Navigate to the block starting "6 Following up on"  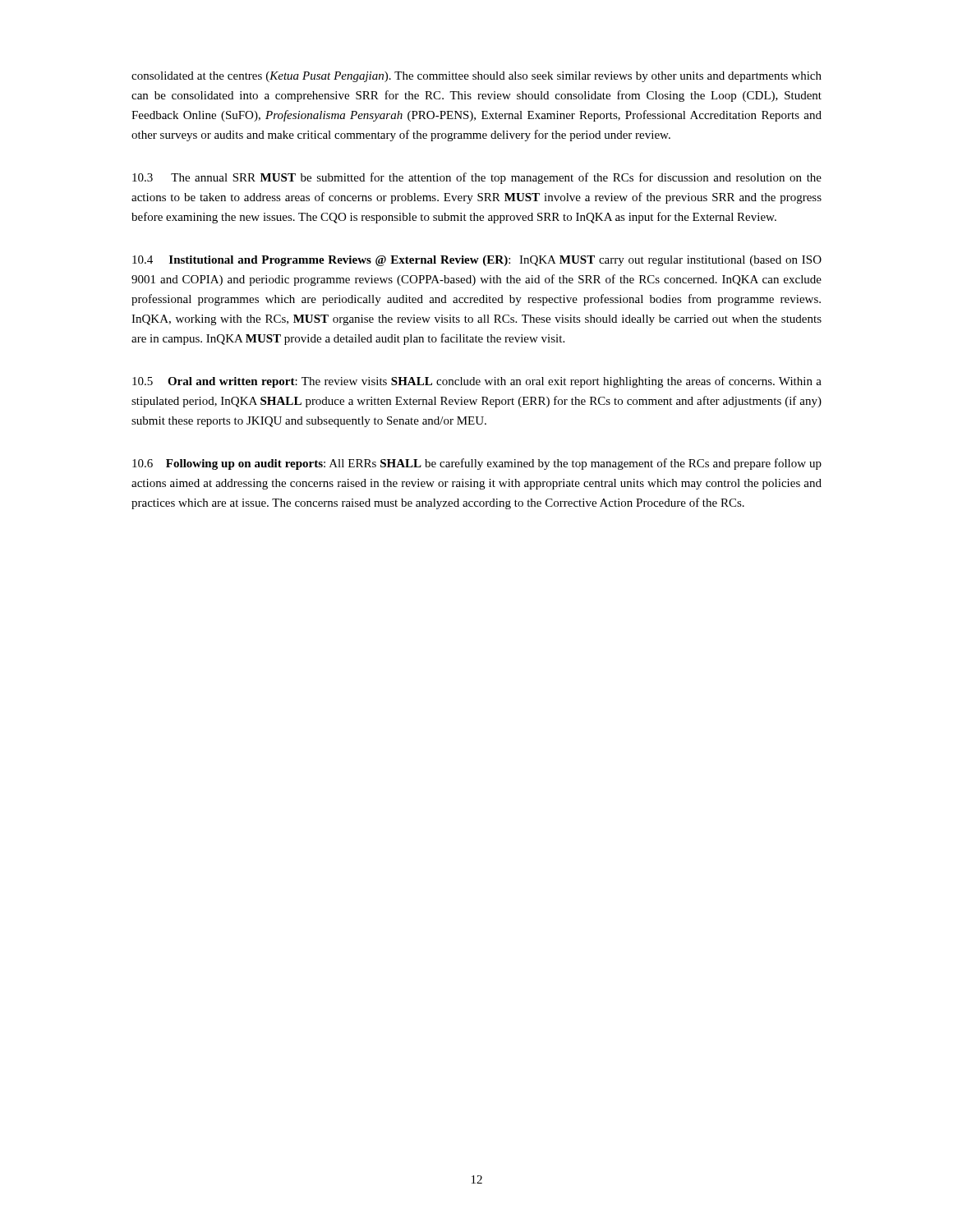[x=476, y=483]
